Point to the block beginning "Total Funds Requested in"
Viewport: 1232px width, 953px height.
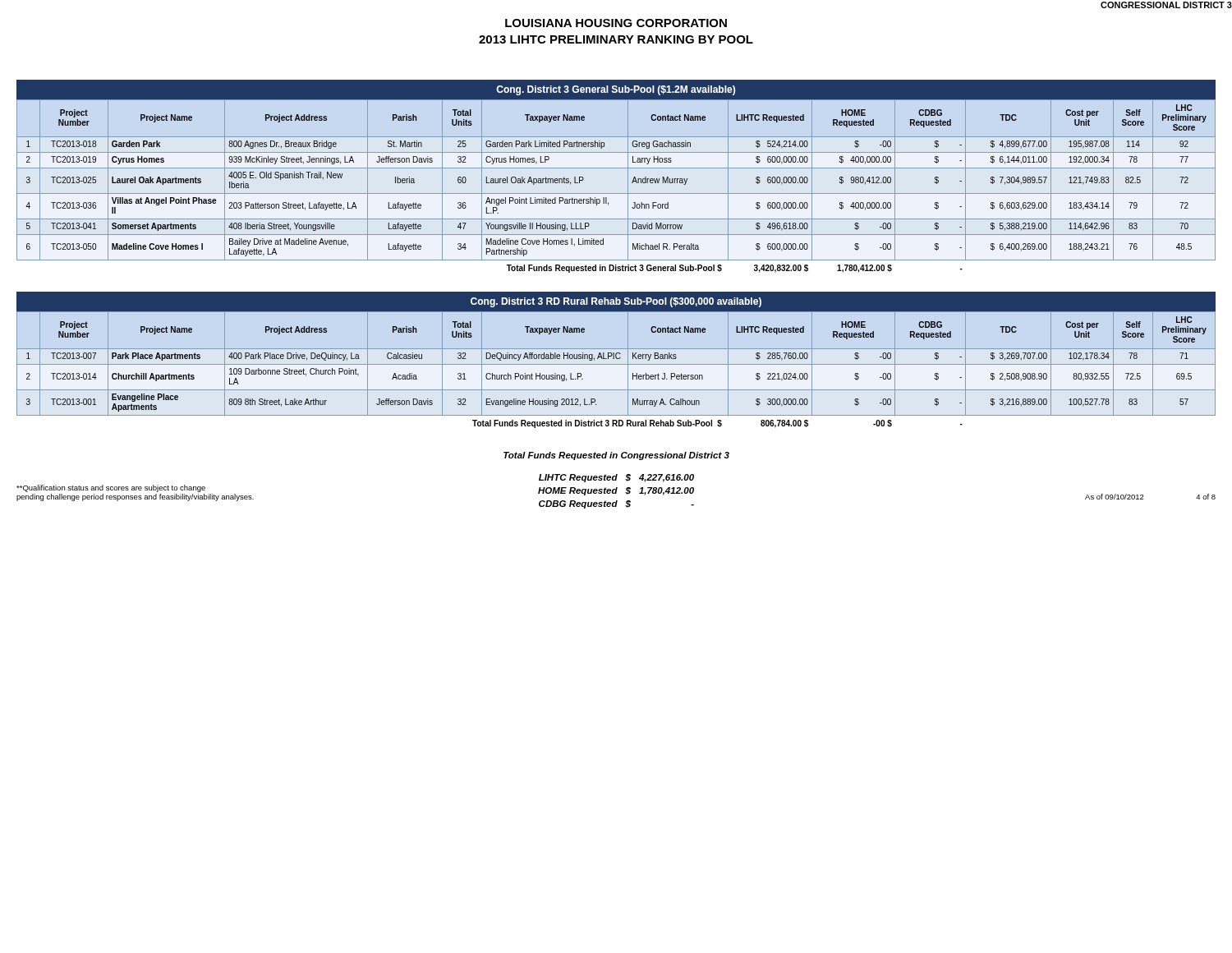(616, 481)
